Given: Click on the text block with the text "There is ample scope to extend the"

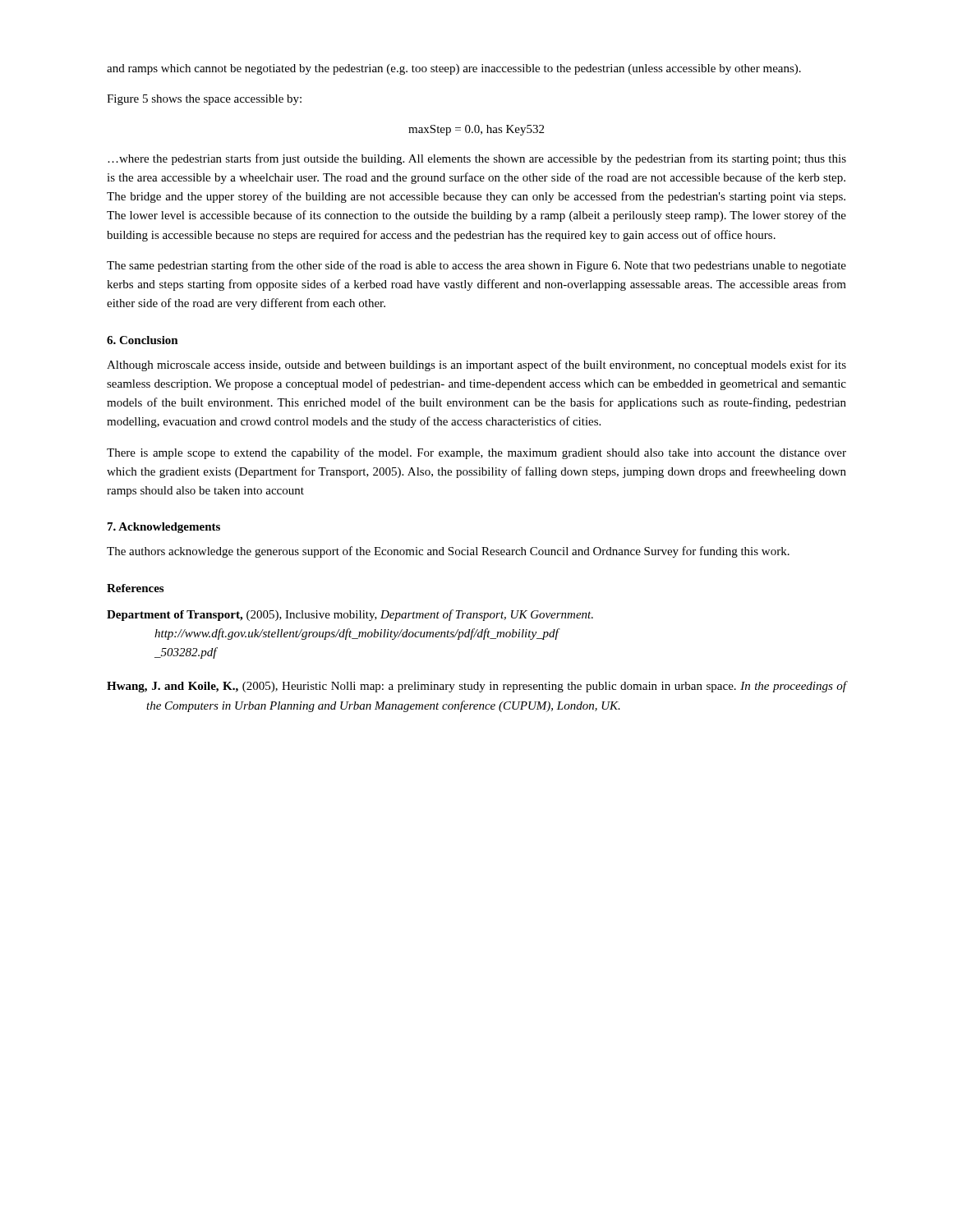Looking at the screenshot, I should [476, 471].
